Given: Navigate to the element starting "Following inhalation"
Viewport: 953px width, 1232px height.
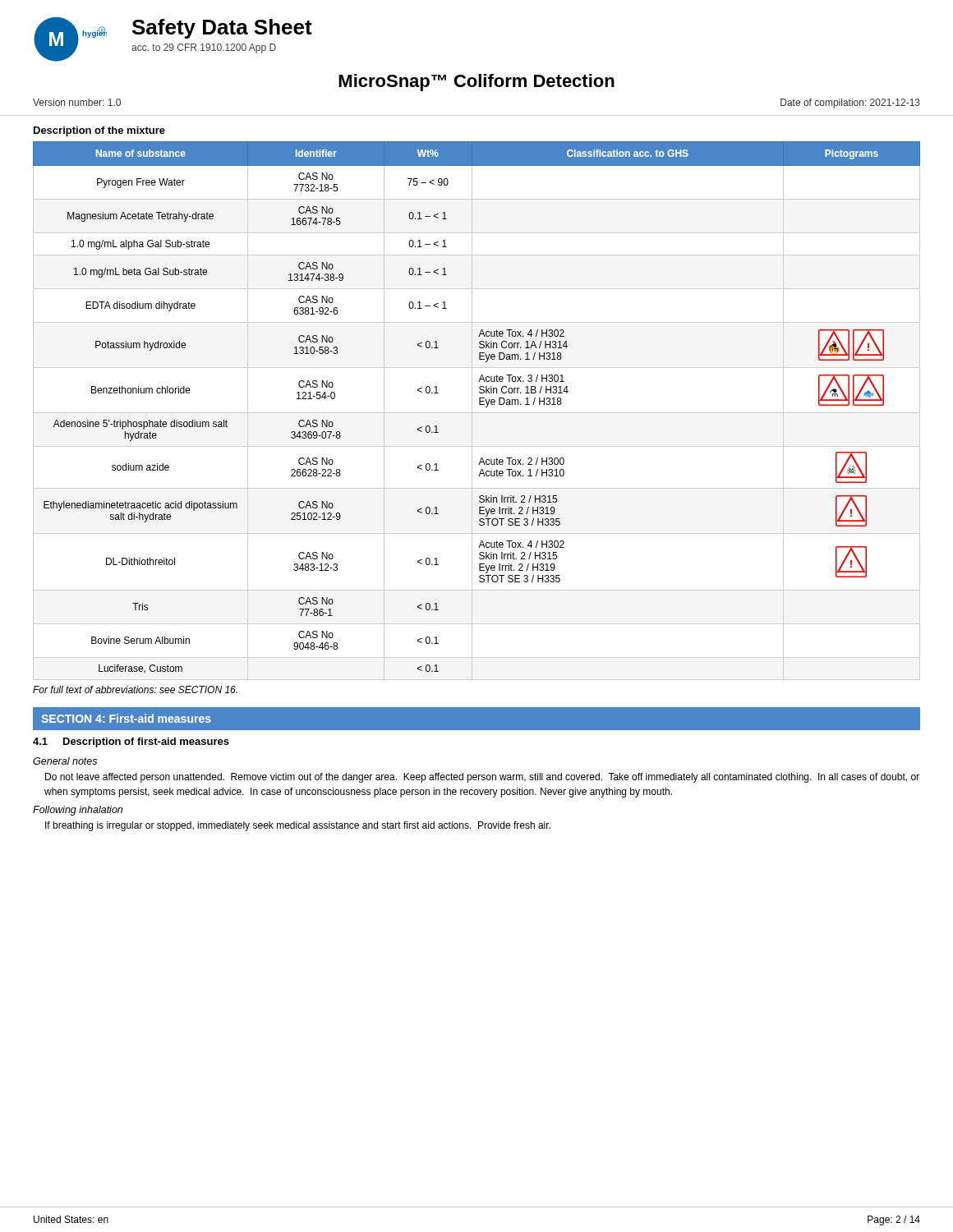Looking at the screenshot, I should click(x=78, y=810).
